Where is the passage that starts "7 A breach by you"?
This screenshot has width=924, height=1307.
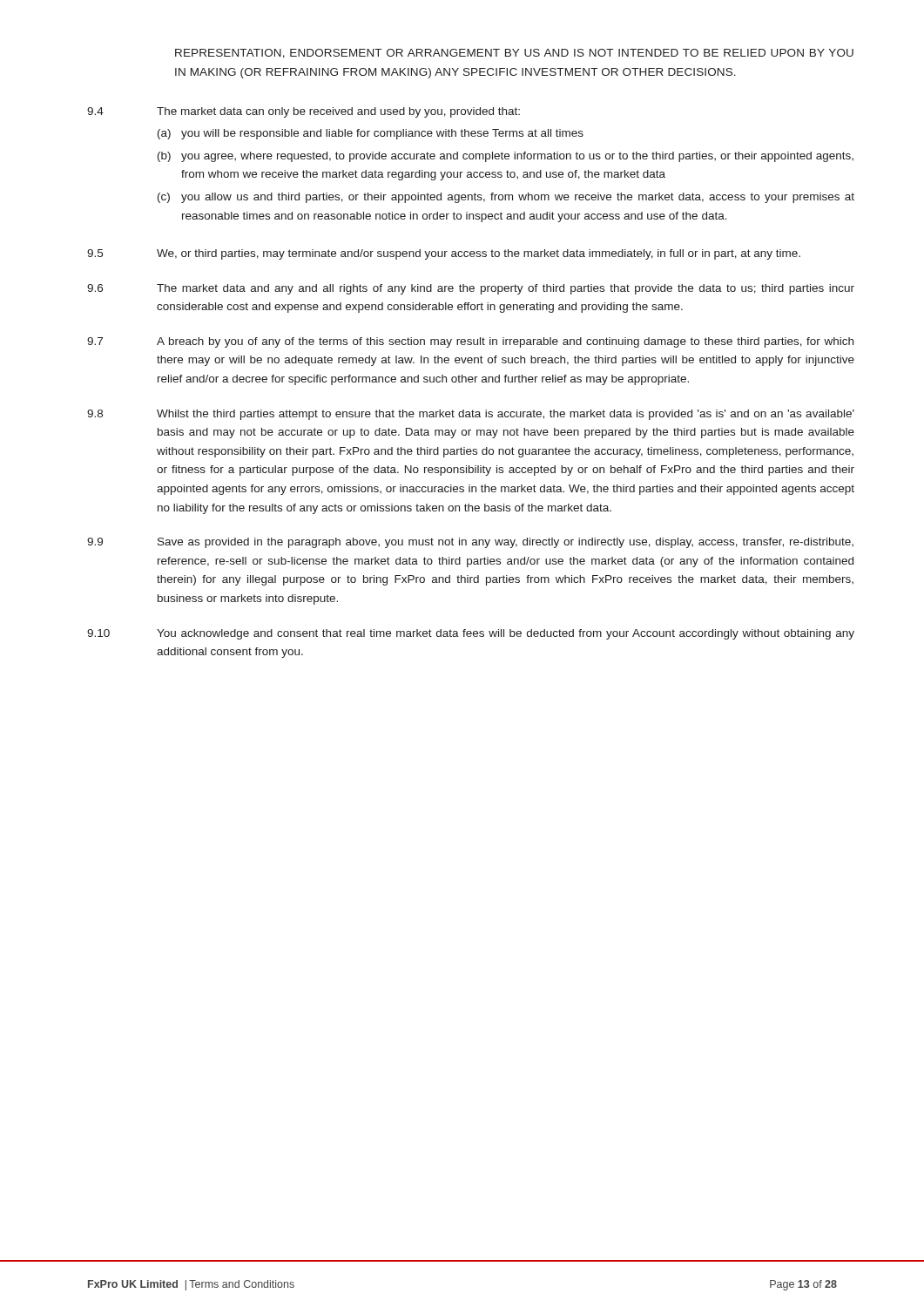tap(471, 360)
